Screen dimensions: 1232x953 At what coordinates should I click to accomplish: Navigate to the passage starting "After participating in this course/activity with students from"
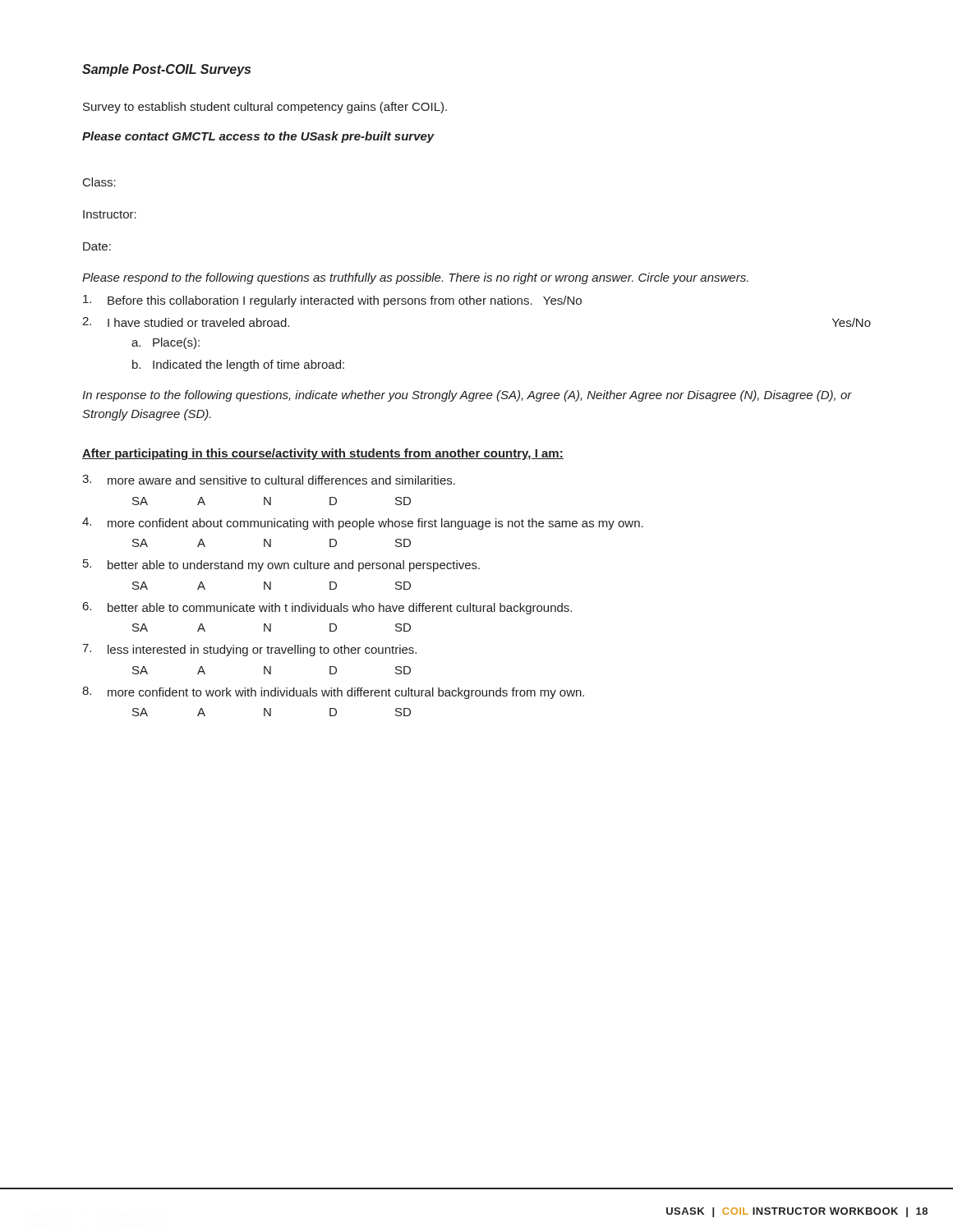[476, 453]
